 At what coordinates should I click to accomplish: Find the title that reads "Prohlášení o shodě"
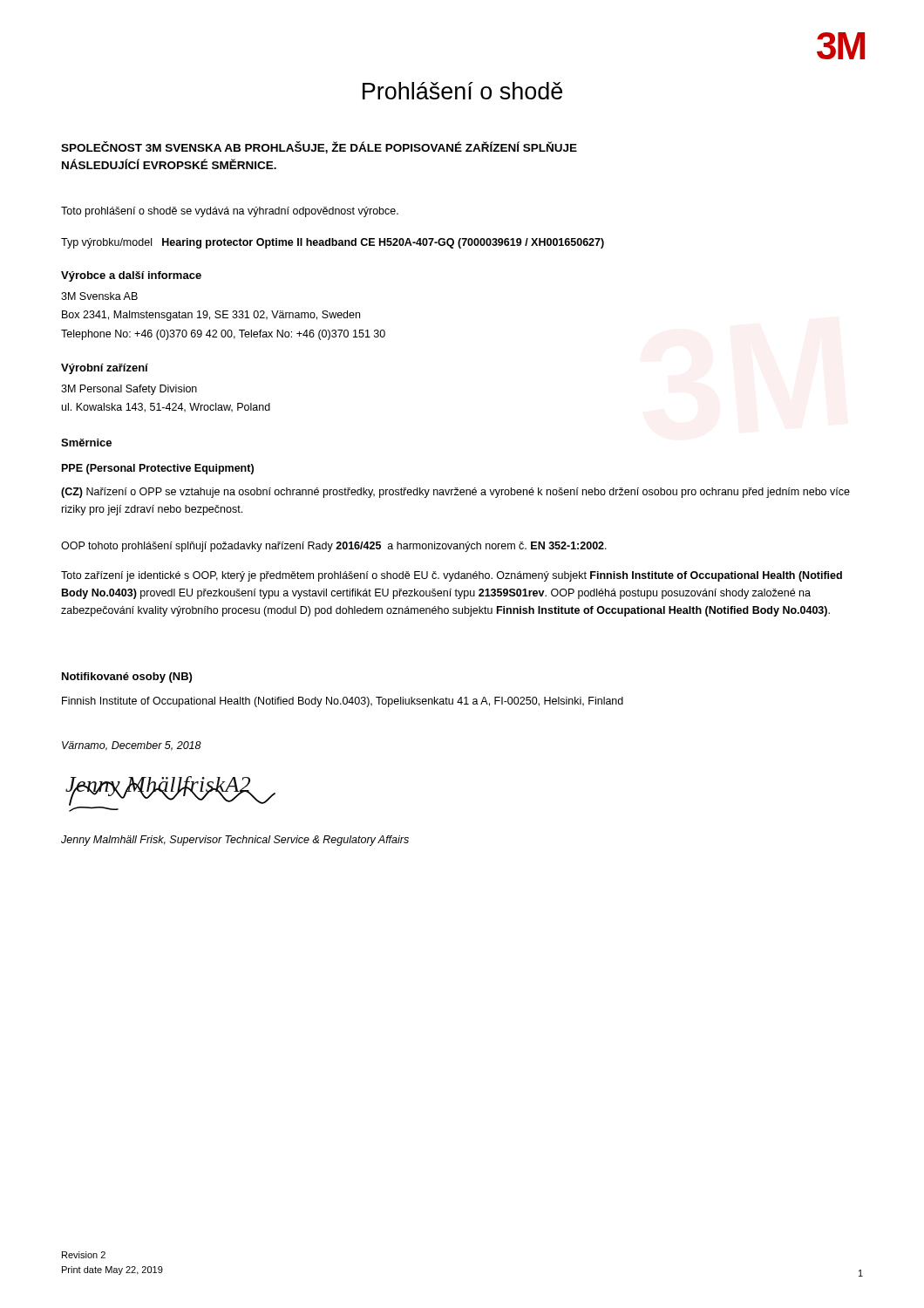point(462,92)
